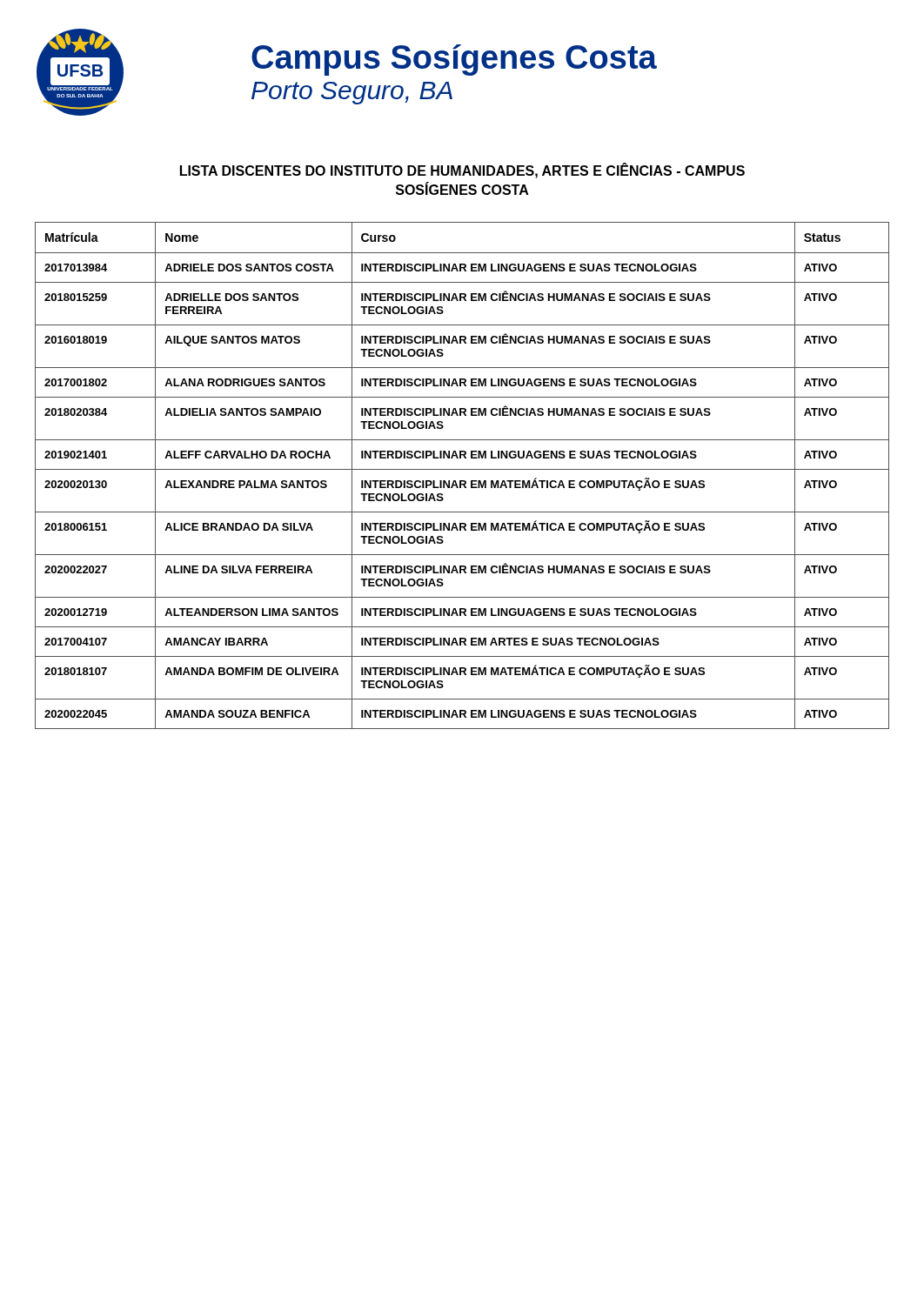Select the logo
Viewport: 924px width, 1305px height.
coord(462,69)
